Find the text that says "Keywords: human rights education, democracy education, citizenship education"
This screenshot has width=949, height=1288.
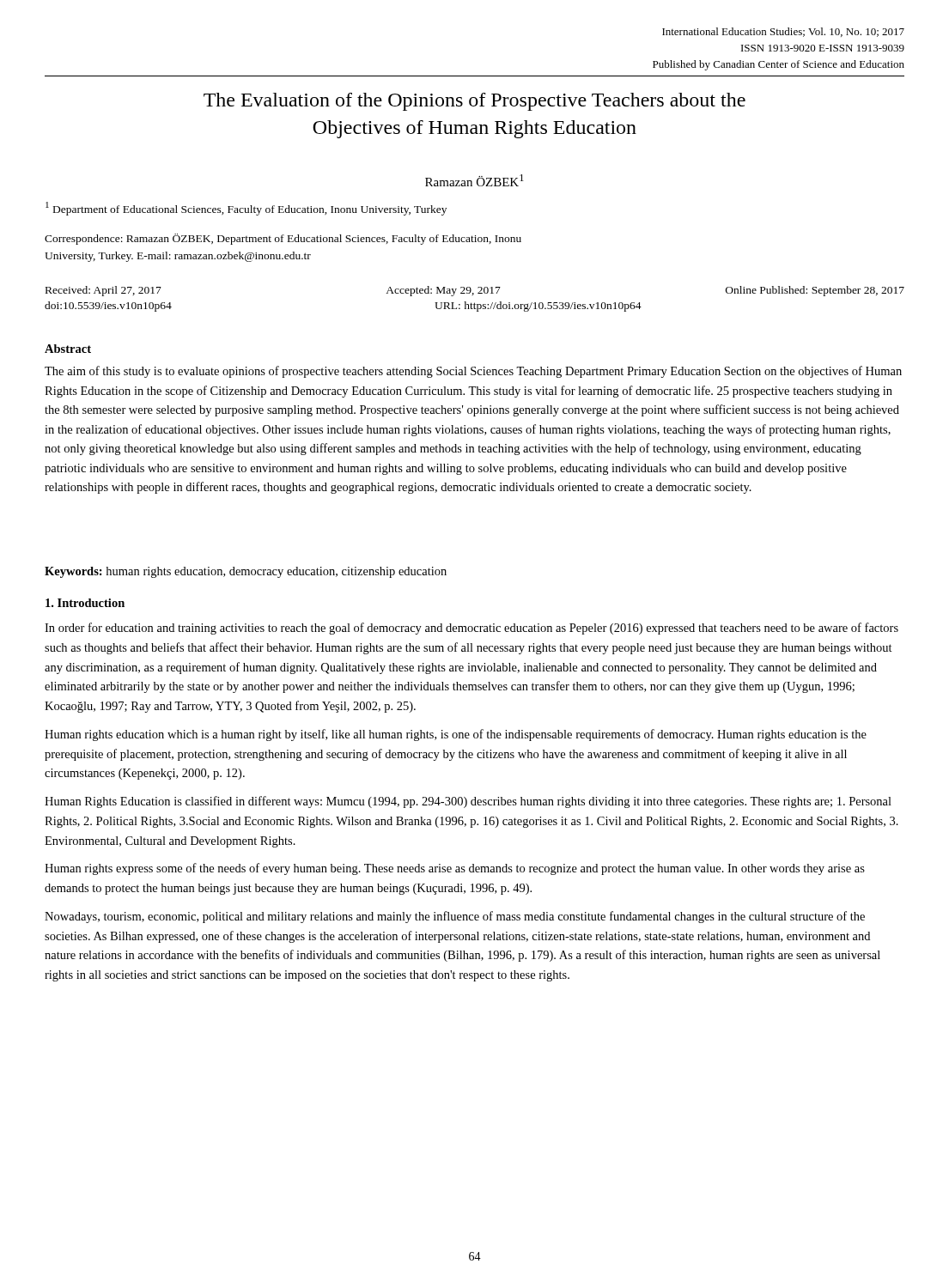click(x=246, y=571)
